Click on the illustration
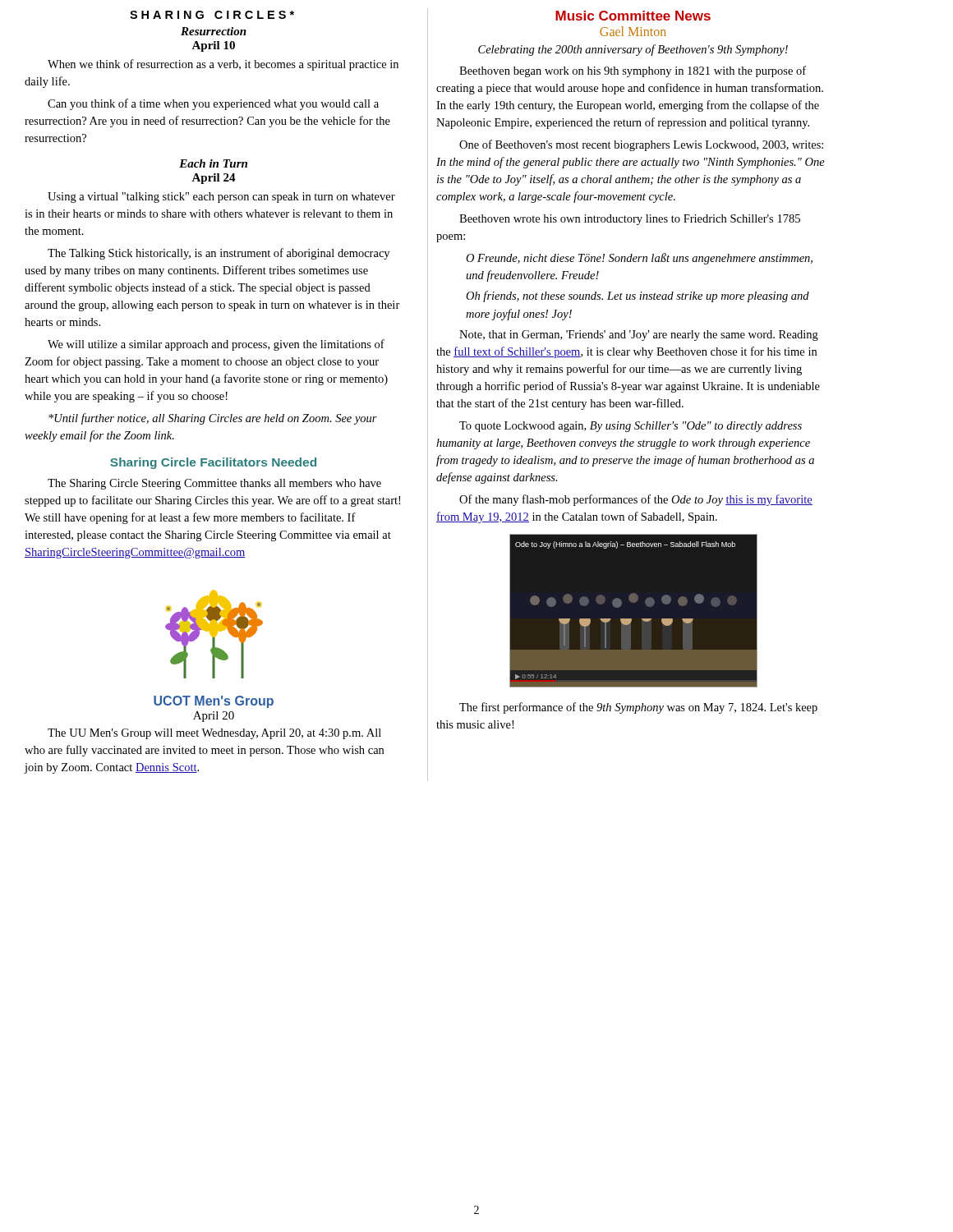The image size is (953, 1232). coord(214,631)
